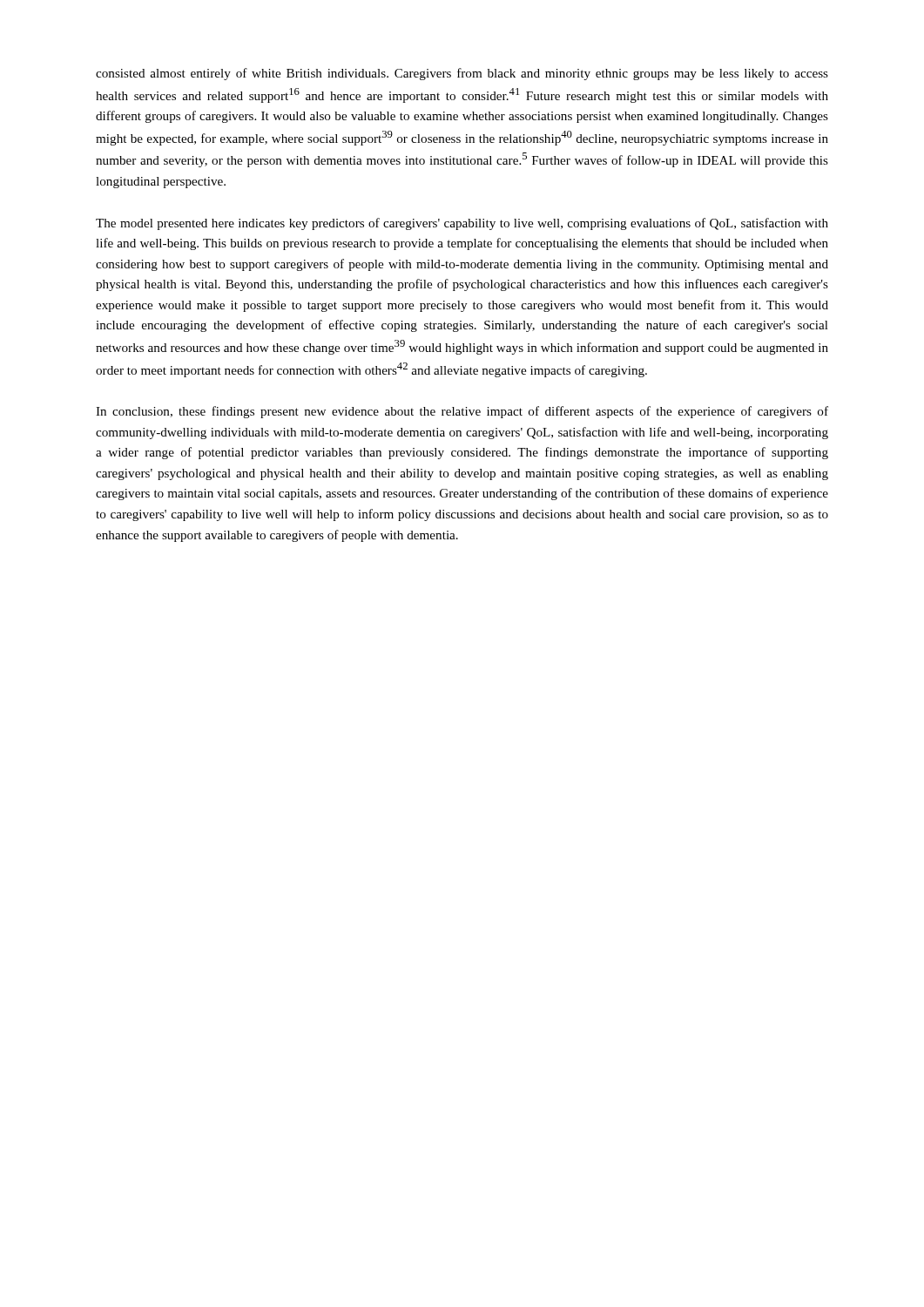Where is the passage that starts "consisted almost entirely of white"?
Screen dimensions: 1307x924
[x=462, y=127]
